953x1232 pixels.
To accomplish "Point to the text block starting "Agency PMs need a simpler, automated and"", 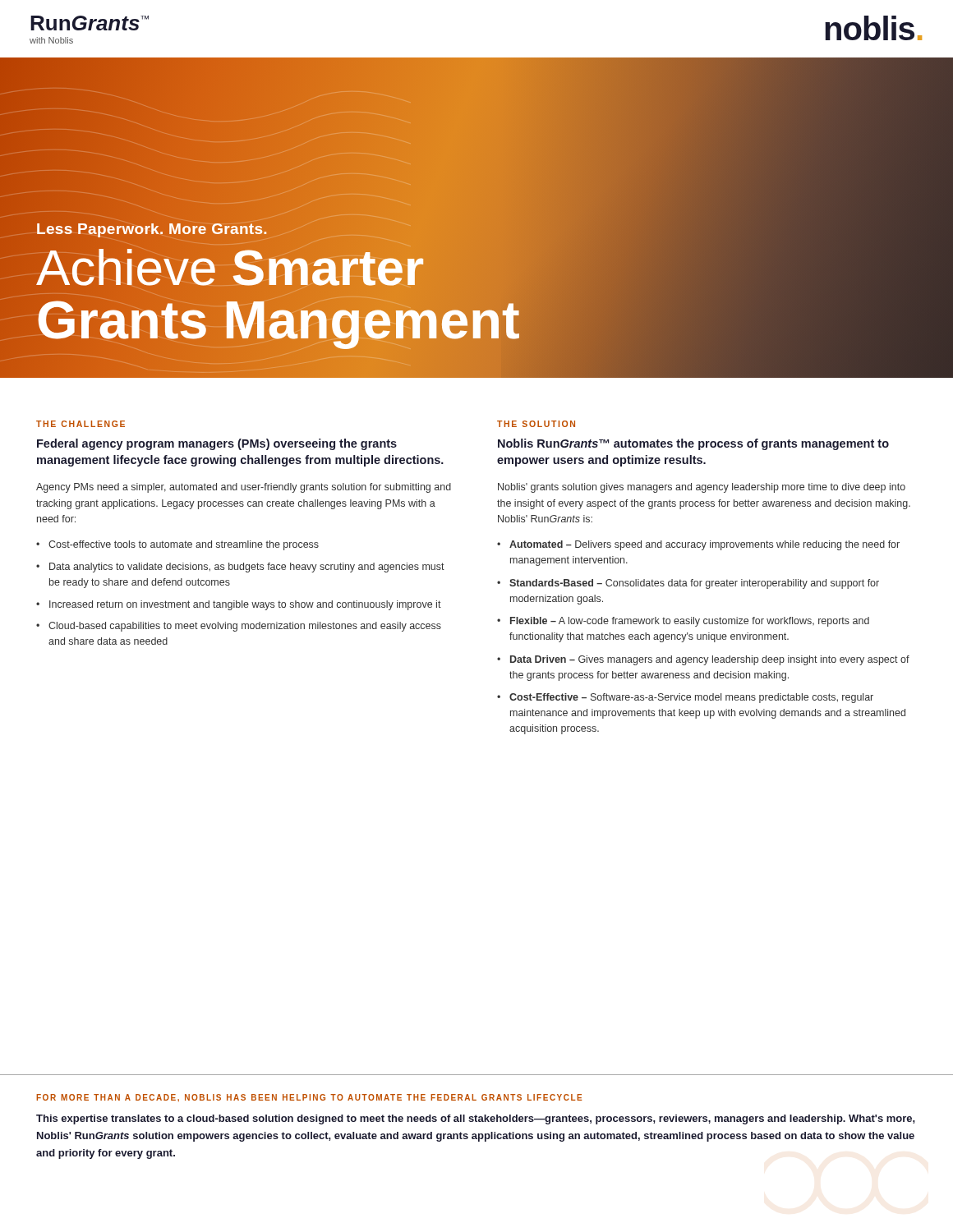I will coord(244,503).
